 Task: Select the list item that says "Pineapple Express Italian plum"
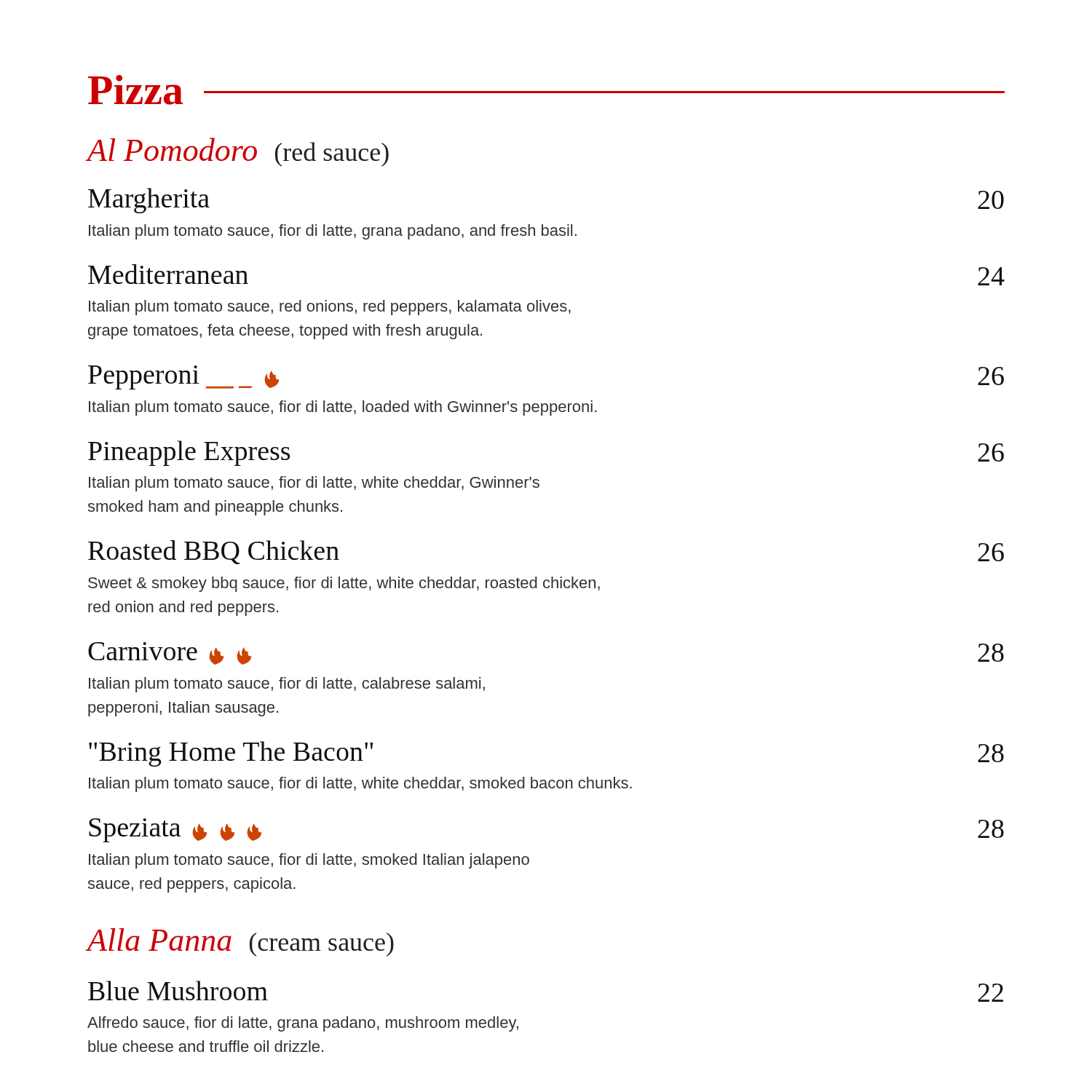pyautogui.click(x=546, y=477)
